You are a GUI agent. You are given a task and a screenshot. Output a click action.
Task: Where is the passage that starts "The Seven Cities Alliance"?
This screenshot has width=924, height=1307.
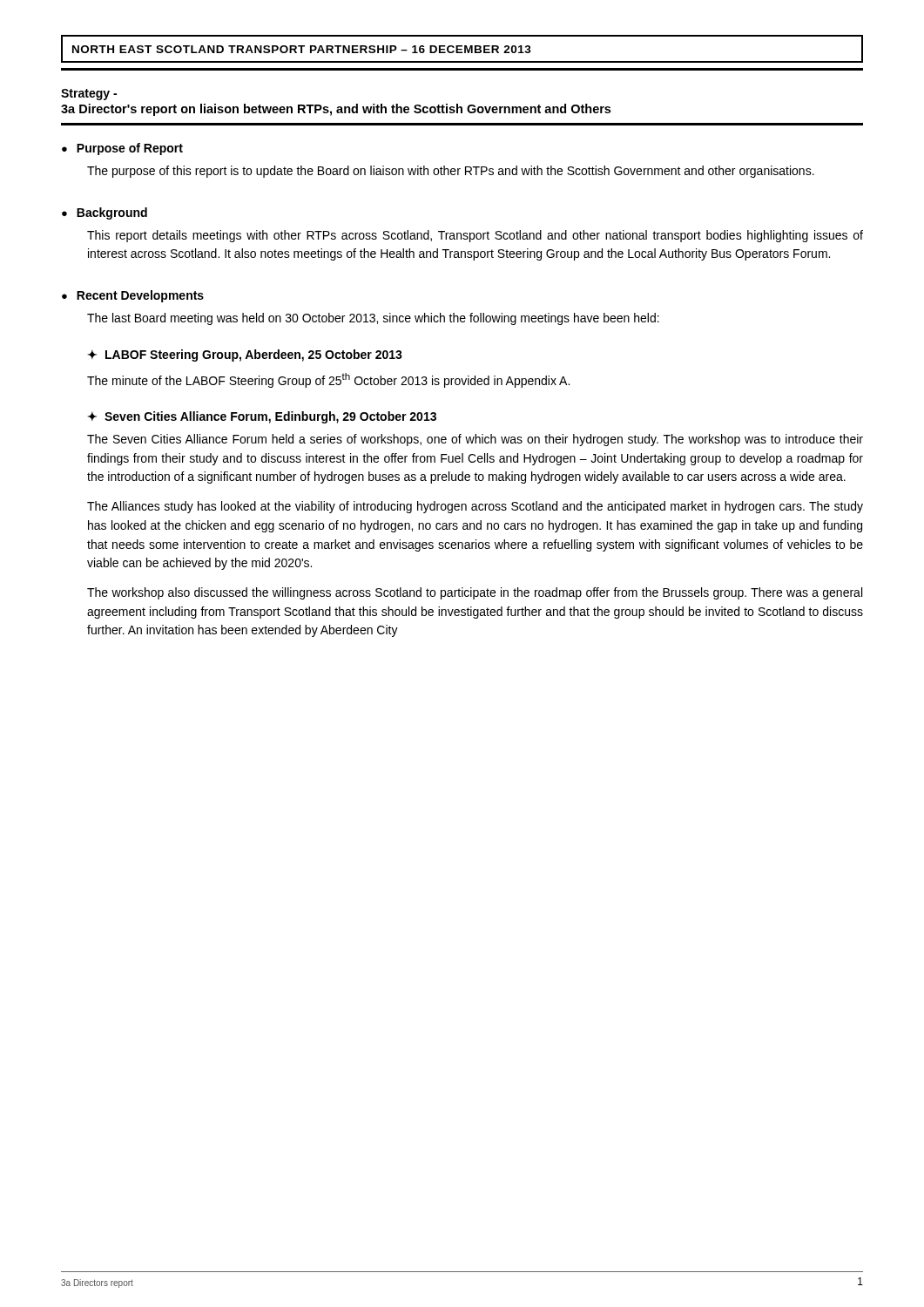coord(475,458)
